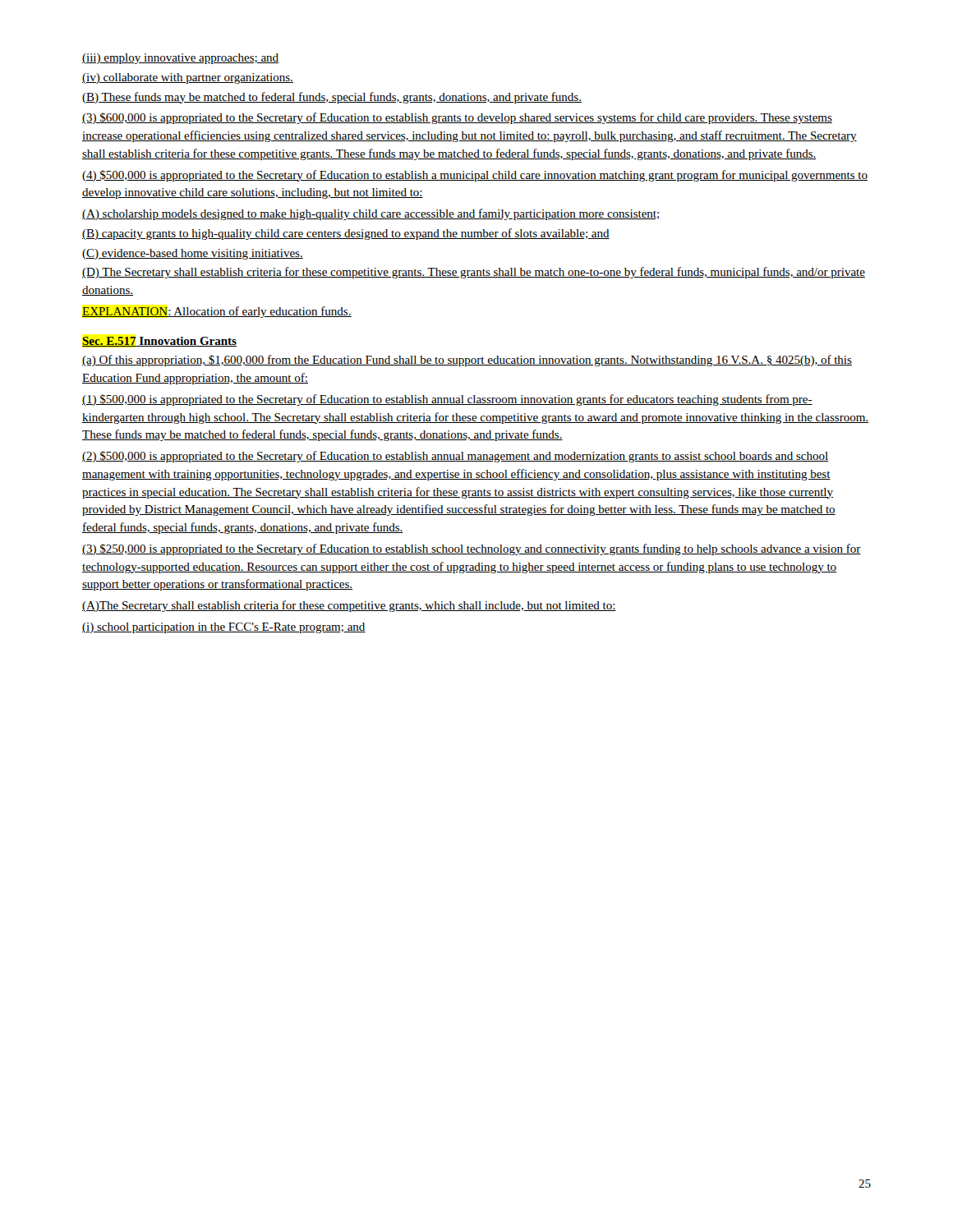953x1232 pixels.
Task: Navigate to the text block starting "(iv) collaborate with partner organizations."
Action: click(x=188, y=77)
